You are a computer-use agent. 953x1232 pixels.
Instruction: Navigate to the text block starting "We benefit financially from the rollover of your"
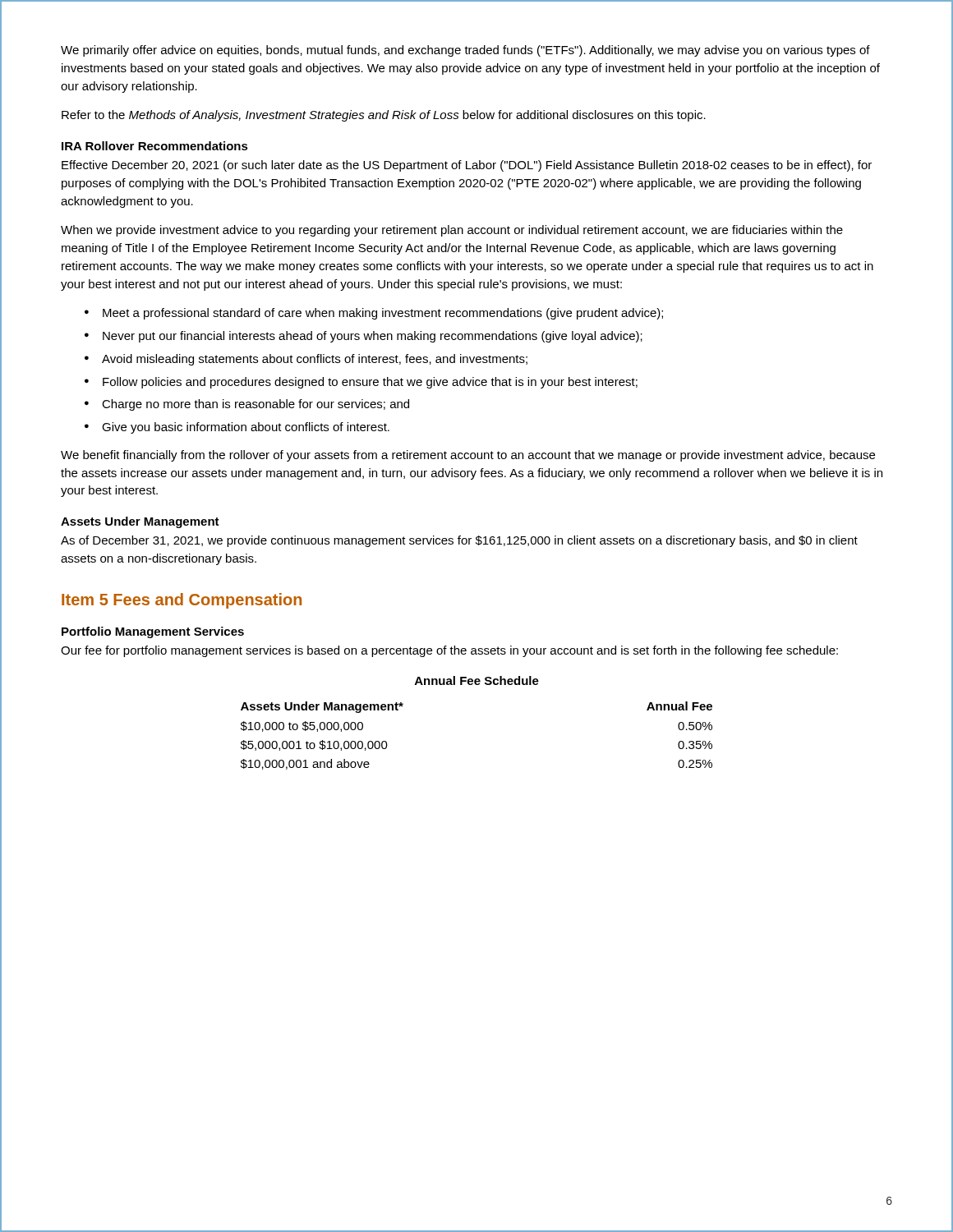click(472, 472)
